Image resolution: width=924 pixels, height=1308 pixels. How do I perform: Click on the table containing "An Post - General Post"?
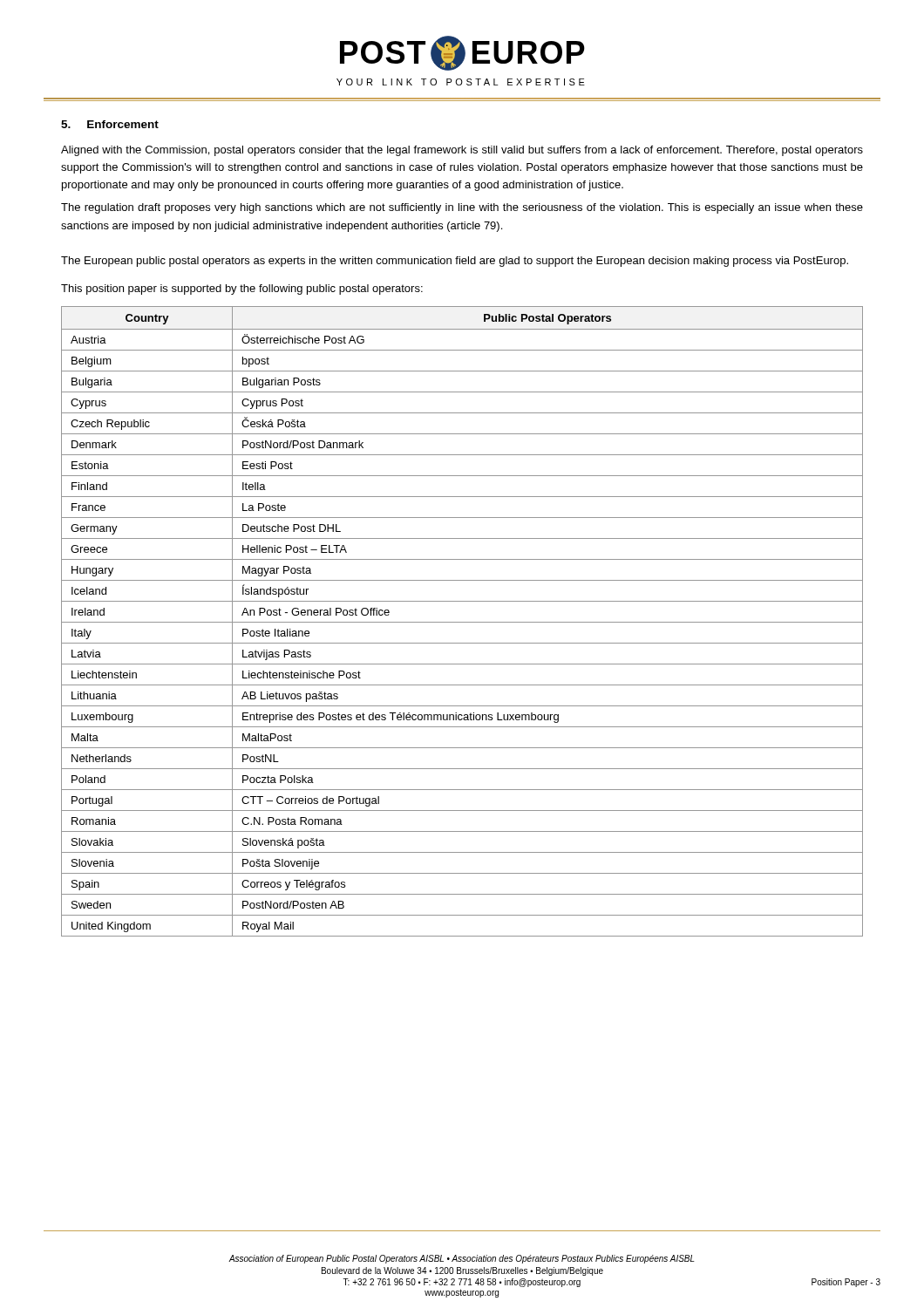[462, 621]
